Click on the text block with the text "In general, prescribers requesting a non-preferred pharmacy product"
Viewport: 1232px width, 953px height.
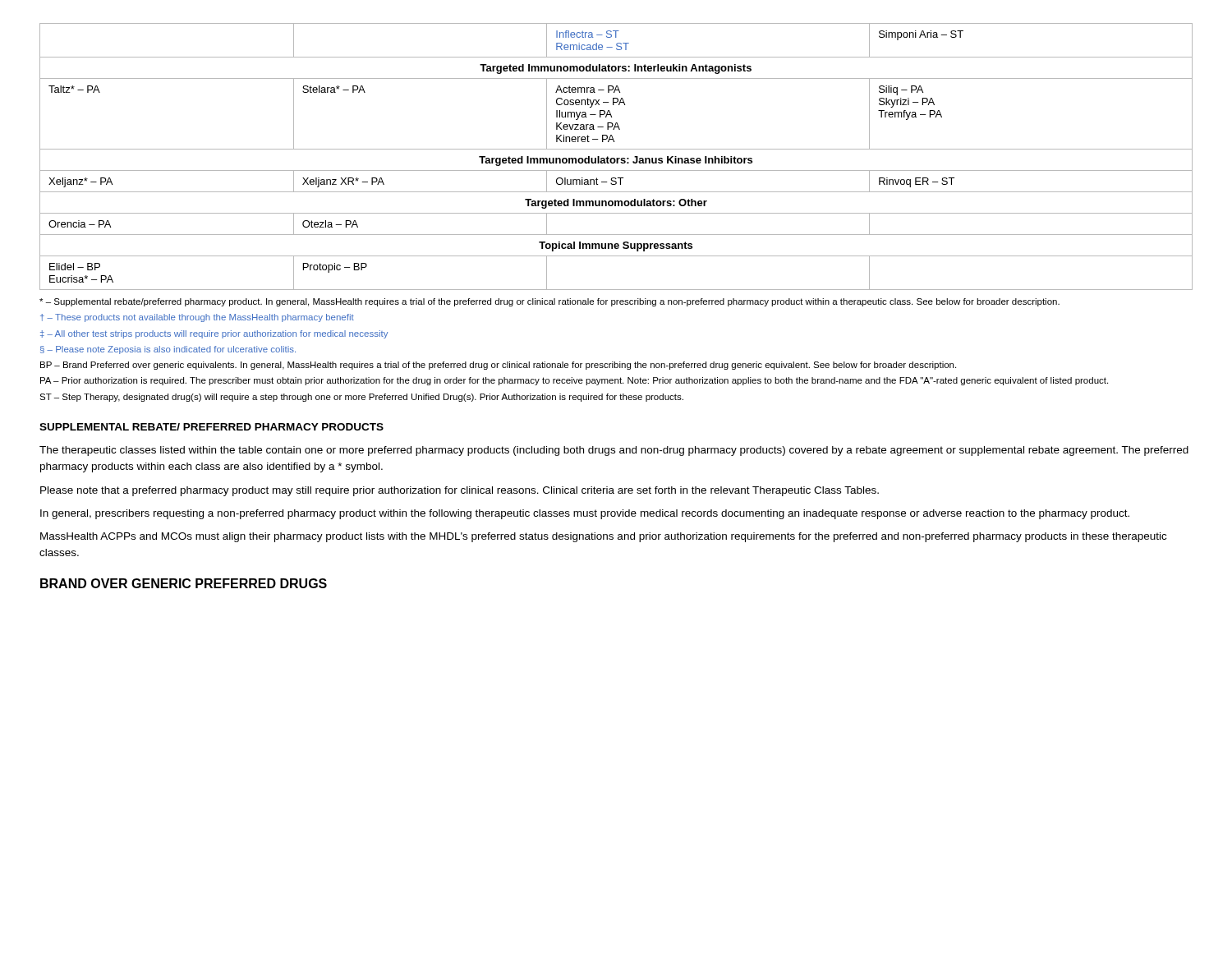(616, 513)
